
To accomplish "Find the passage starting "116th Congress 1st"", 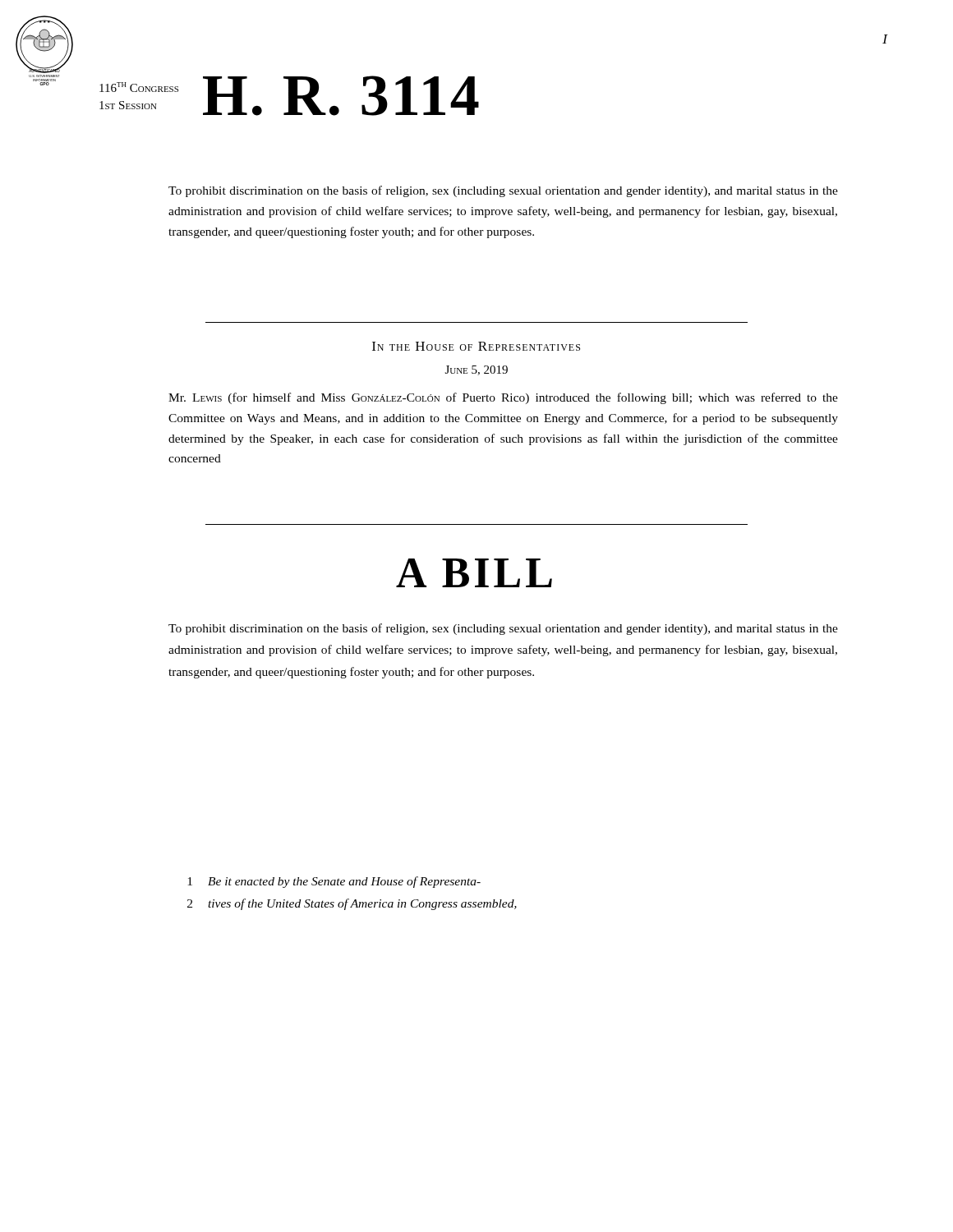I will click(x=290, y=95).
